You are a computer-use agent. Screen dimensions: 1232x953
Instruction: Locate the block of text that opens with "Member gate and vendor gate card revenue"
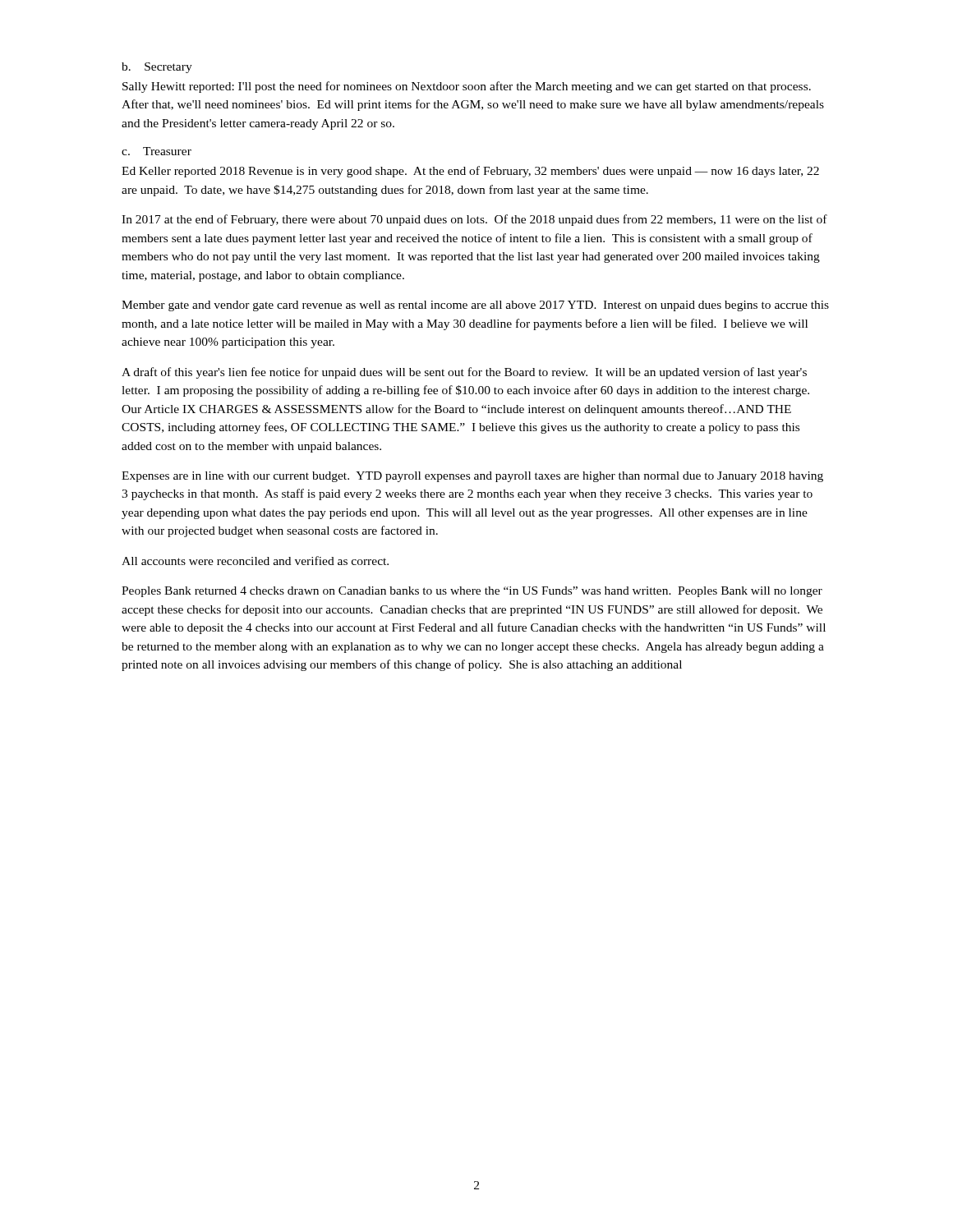click(475, 323)
